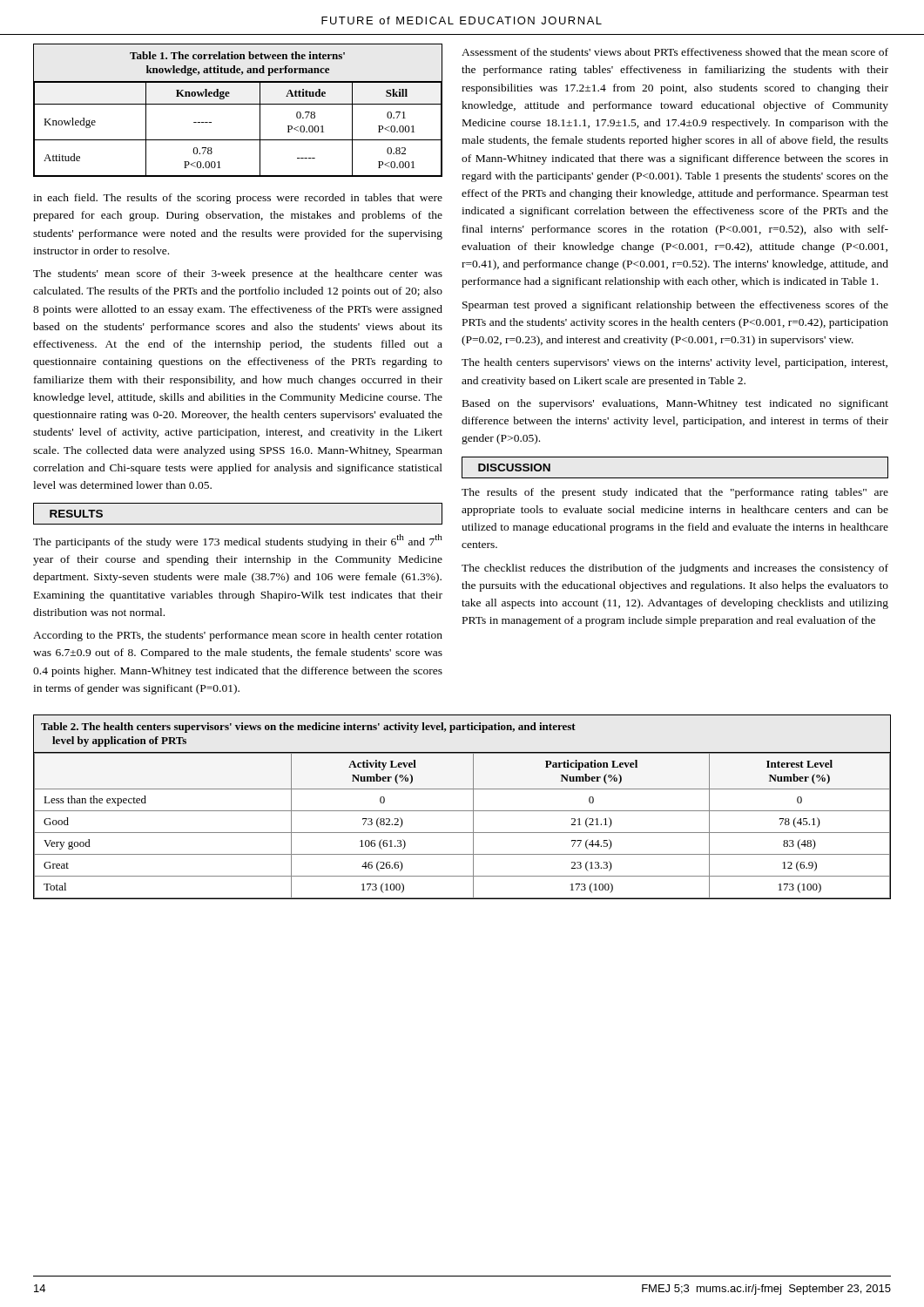Navigate to the region starting "The participants of the study were"

pyautogui.click(x=238, y=575)
